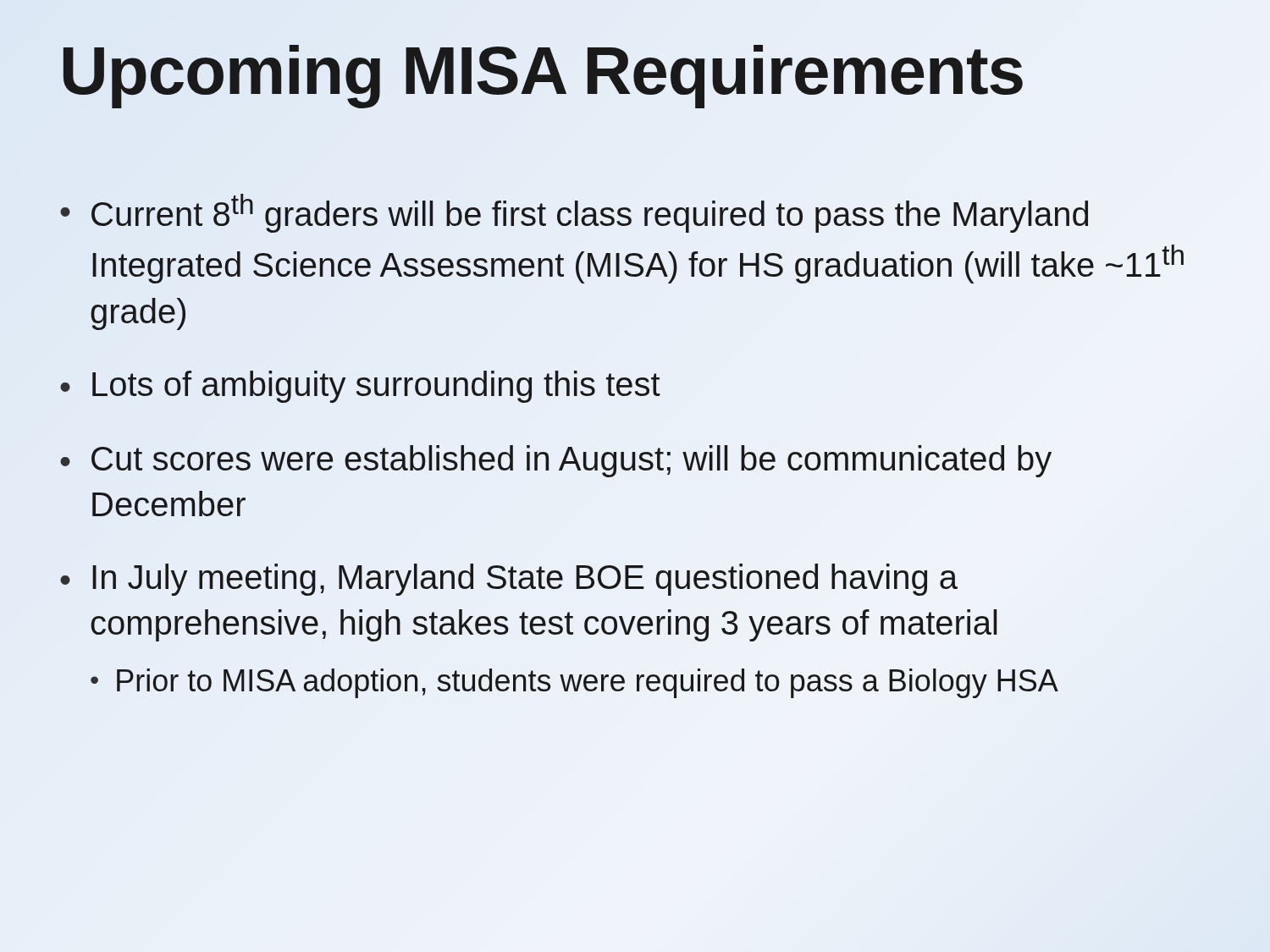This screenshot has height=952, width=1270.
Task: Find the passage starting "• Prior to MISA adoption, students were required"
Action: (x=574, y=681)
